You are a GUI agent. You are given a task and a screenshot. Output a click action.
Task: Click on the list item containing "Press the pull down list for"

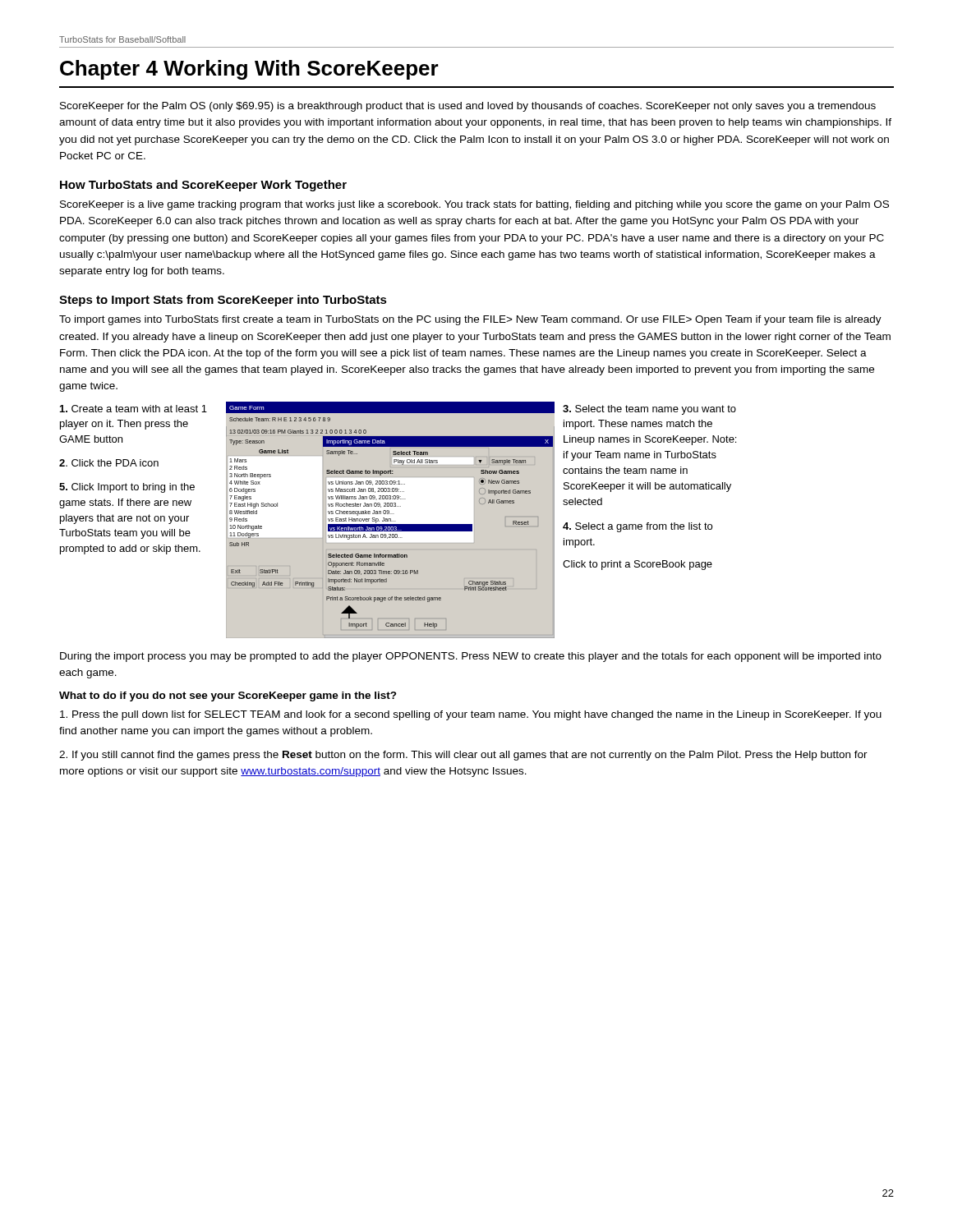pos(470,723)
